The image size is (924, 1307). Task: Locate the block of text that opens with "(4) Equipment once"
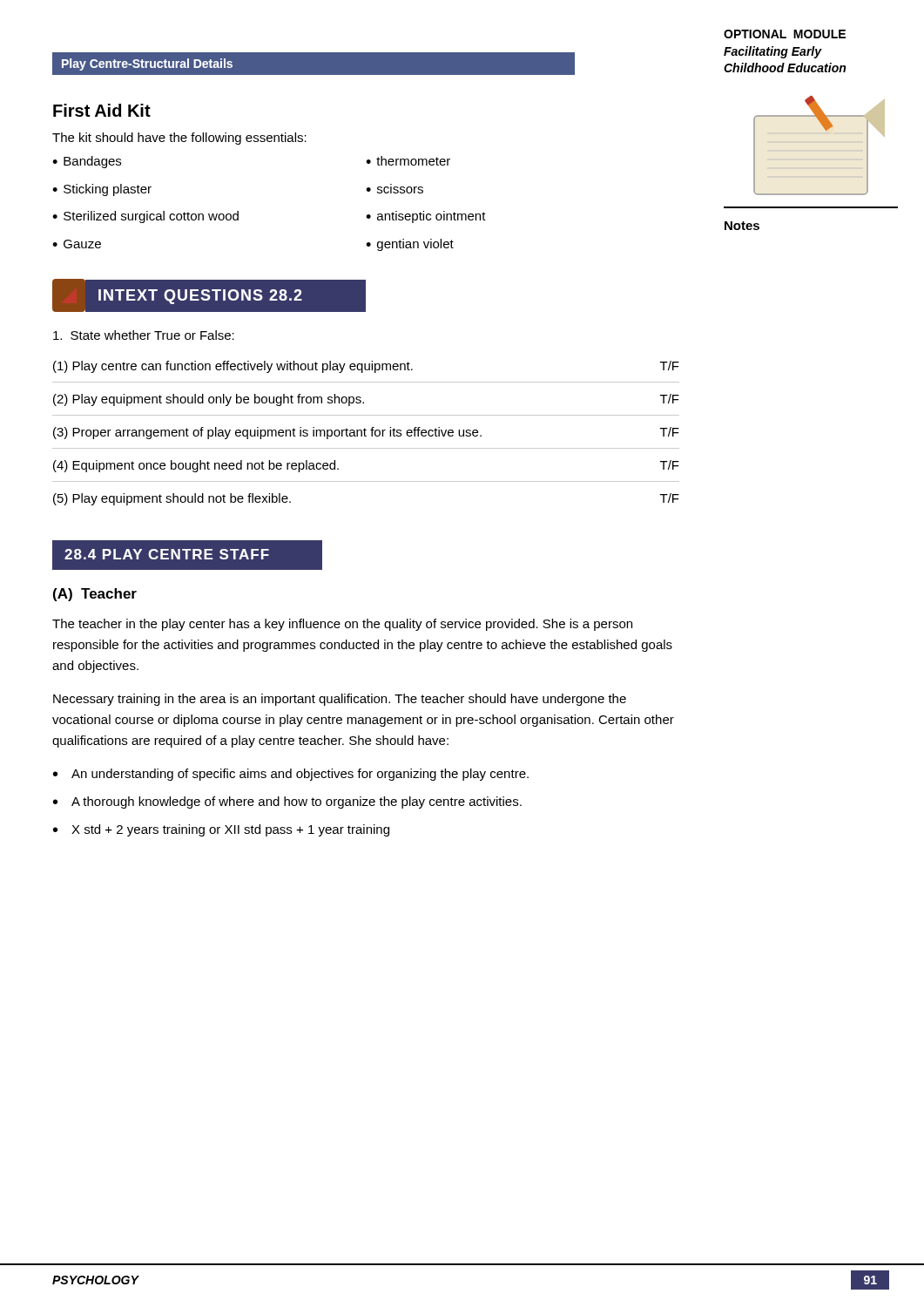pyautogui.click(x=196, y=465)
